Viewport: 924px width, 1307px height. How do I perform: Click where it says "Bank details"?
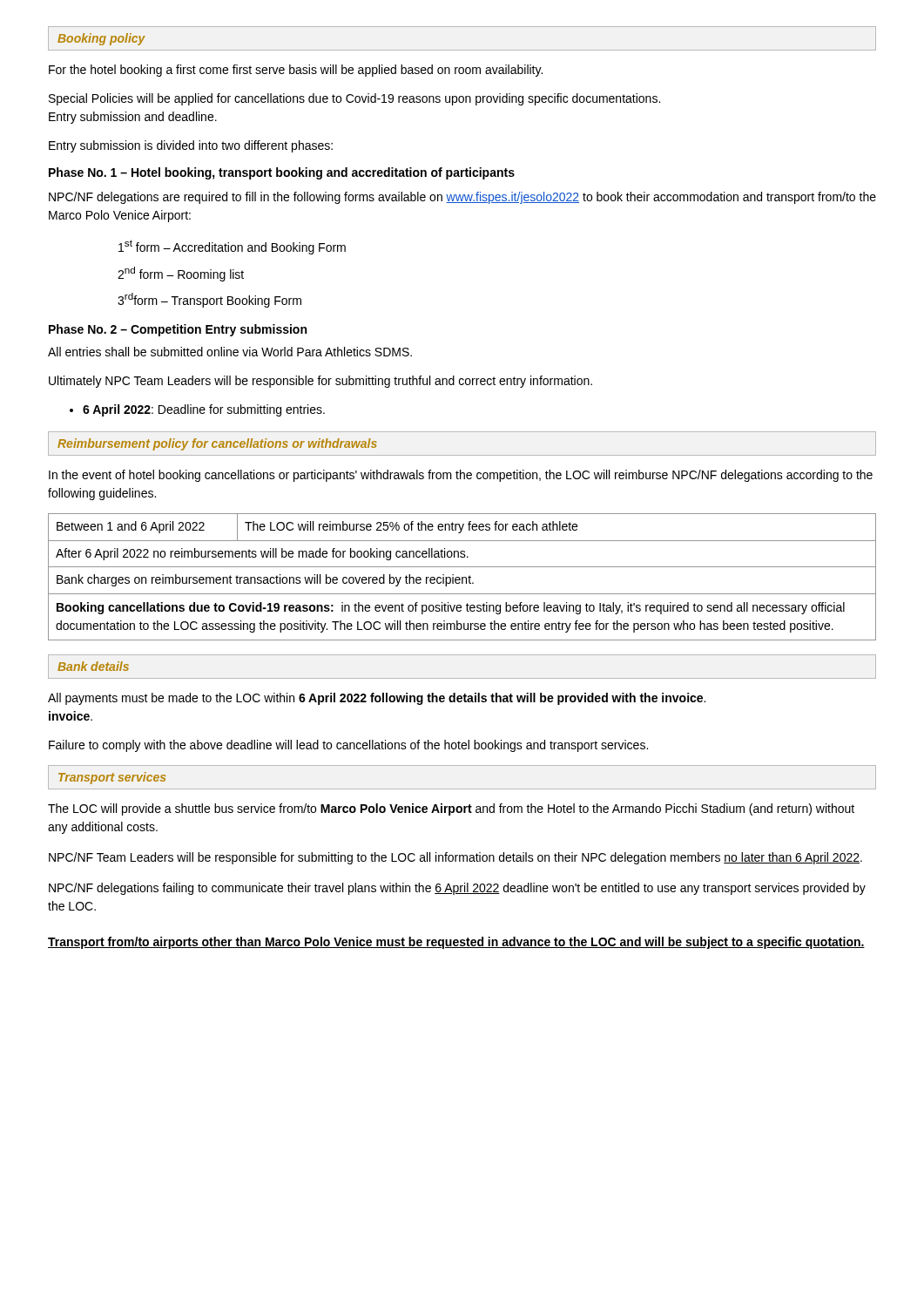(93, 666)
